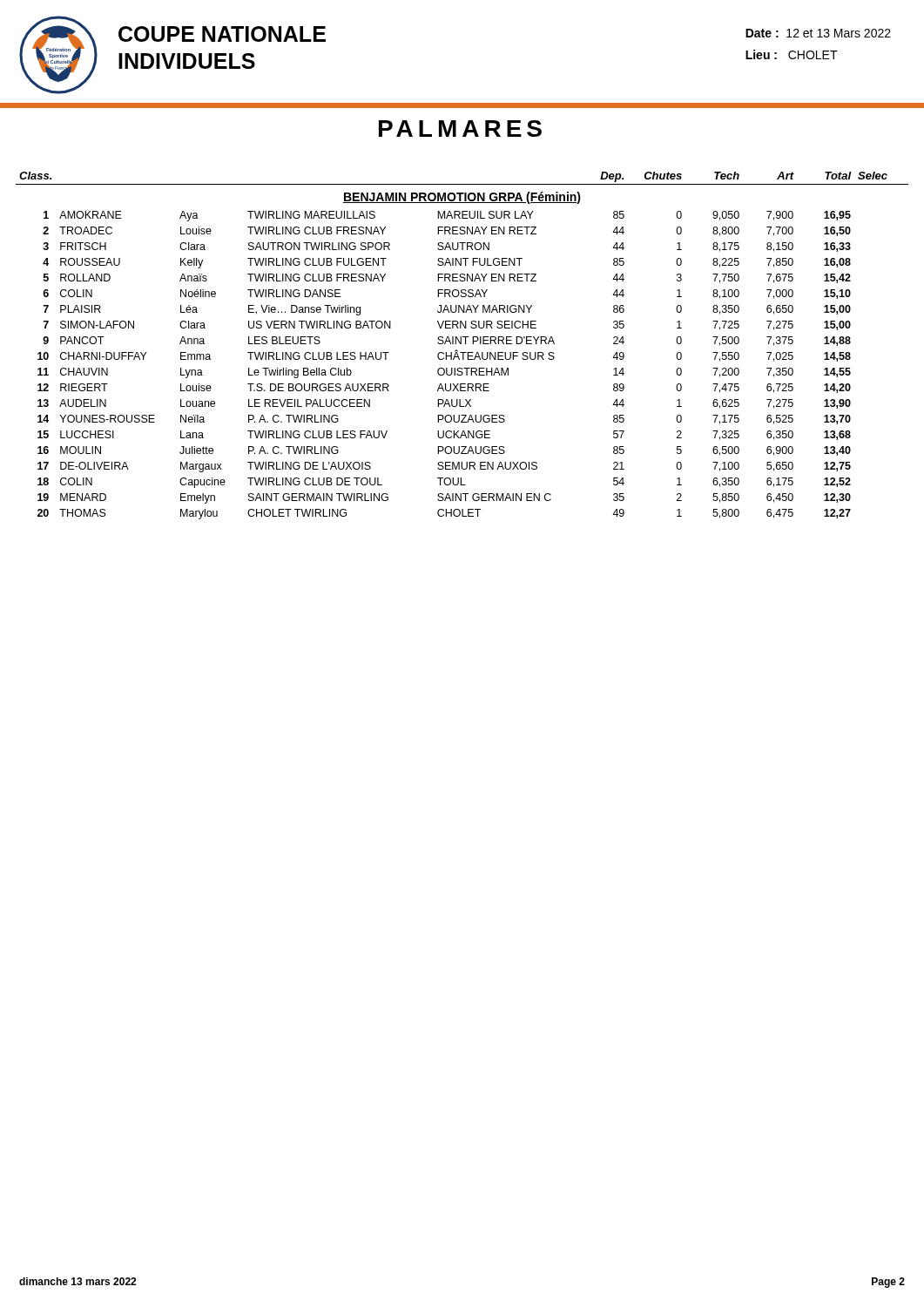Select the block starting "COUPE NATIONALEINDIVIDUELS"
This screenshot has height=1307, width=924.
coord(222,48)
